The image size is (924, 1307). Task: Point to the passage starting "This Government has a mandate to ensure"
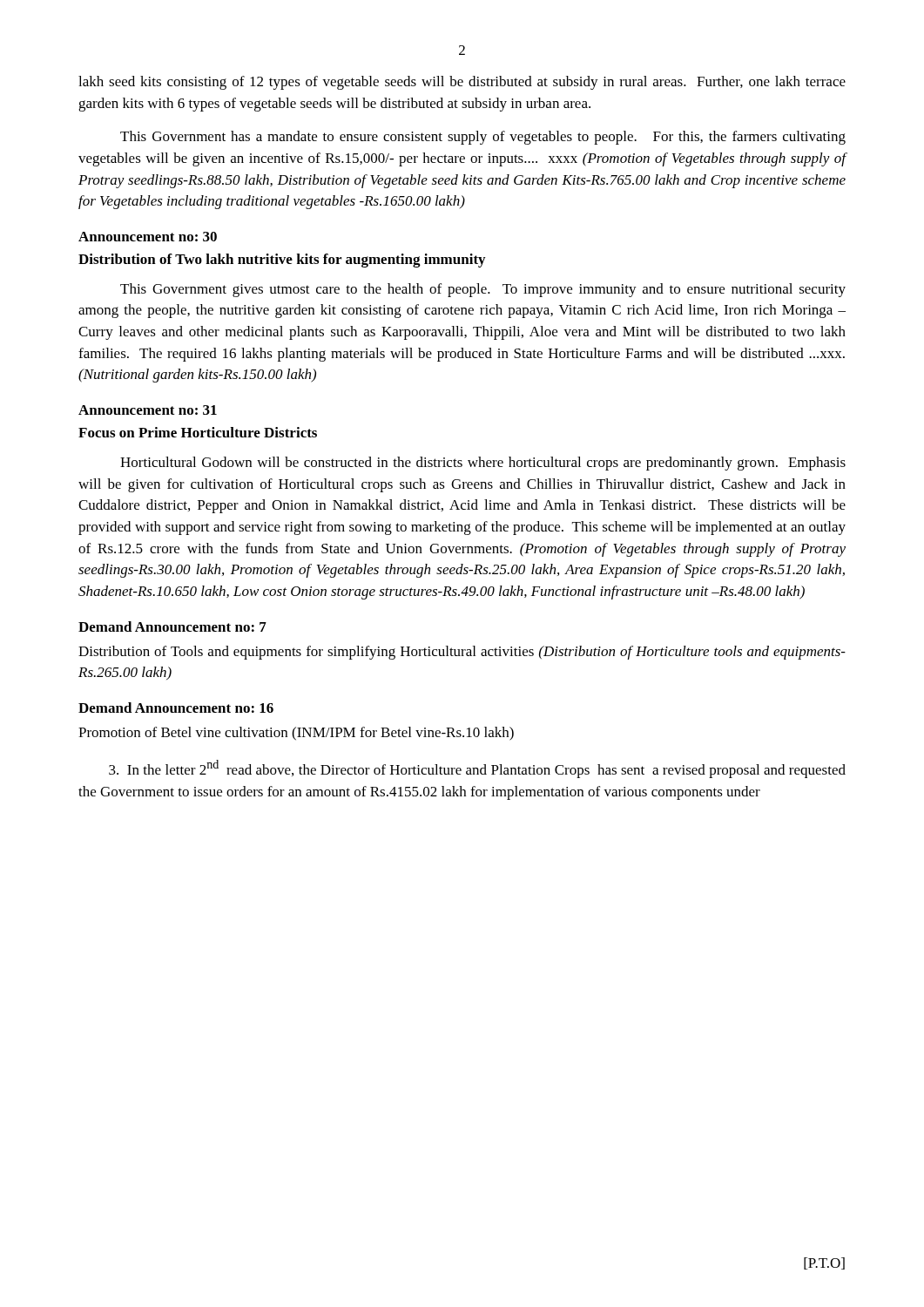point(462,170)
